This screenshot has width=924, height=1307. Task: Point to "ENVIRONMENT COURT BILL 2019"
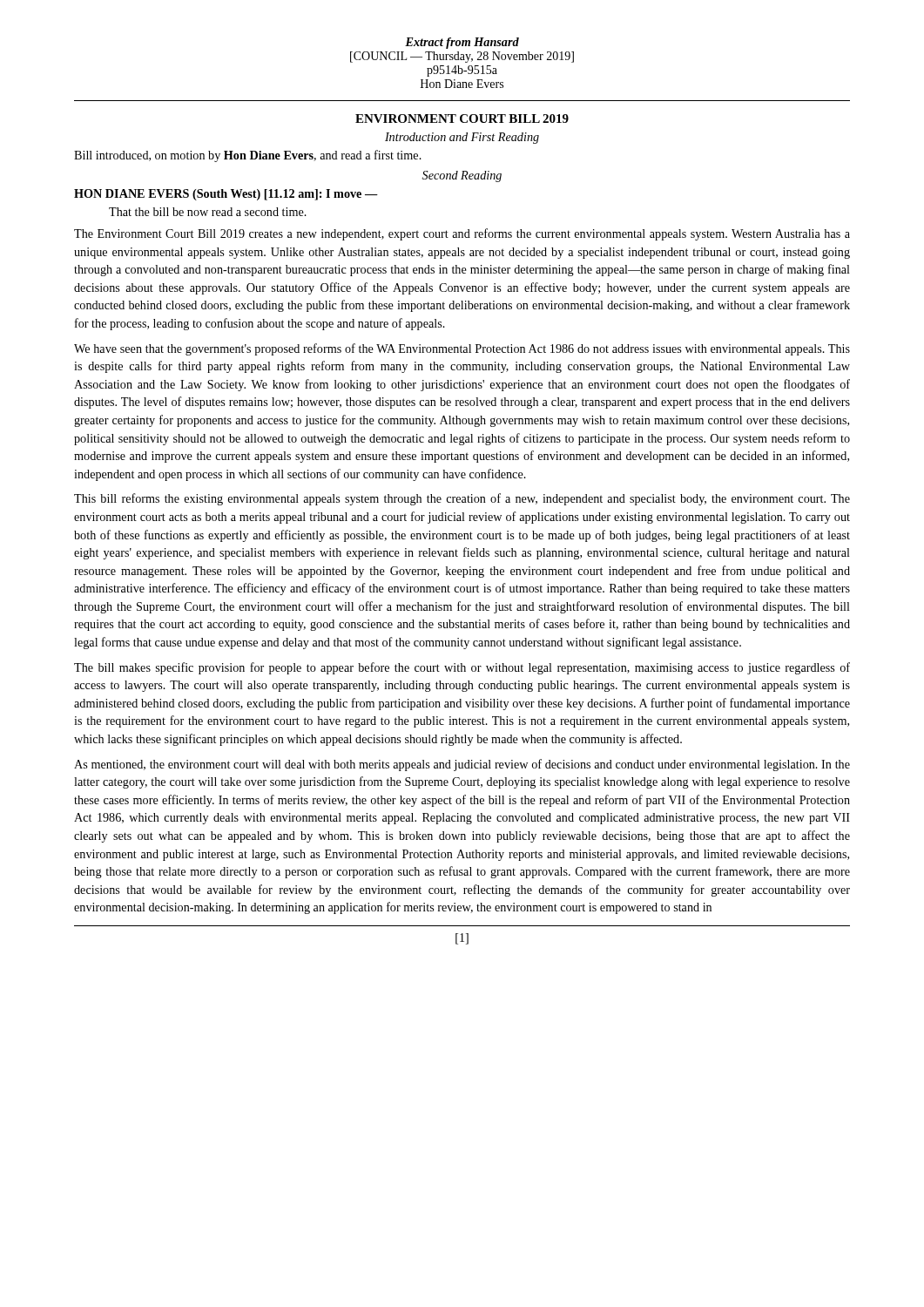click(462, 118)
